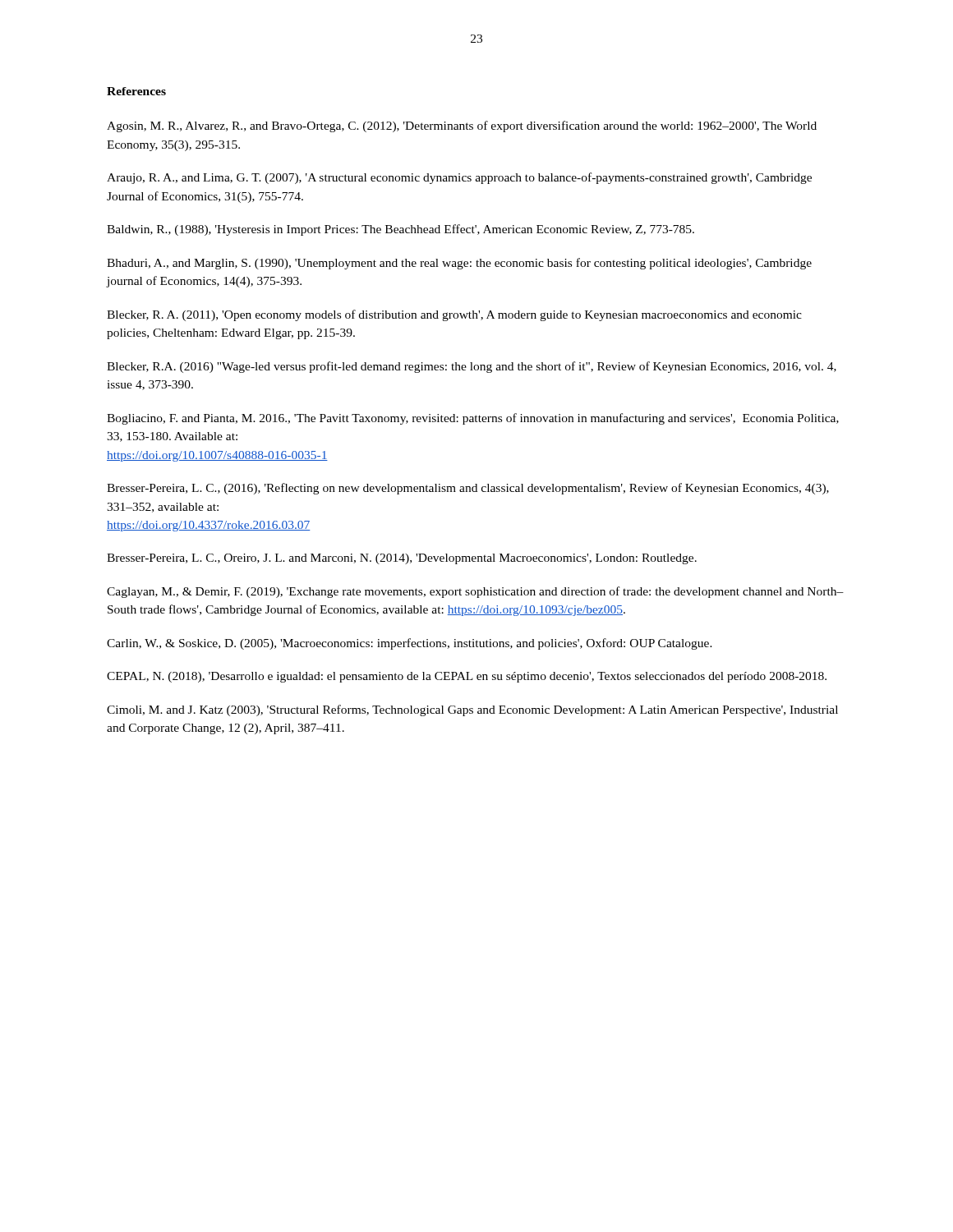The width and height of the screenshot is (953, 1232).
Task: Find the list item with the text "Cimoli, M. and J. Katz (2003), 'Structural"
Action: point(473,718)
